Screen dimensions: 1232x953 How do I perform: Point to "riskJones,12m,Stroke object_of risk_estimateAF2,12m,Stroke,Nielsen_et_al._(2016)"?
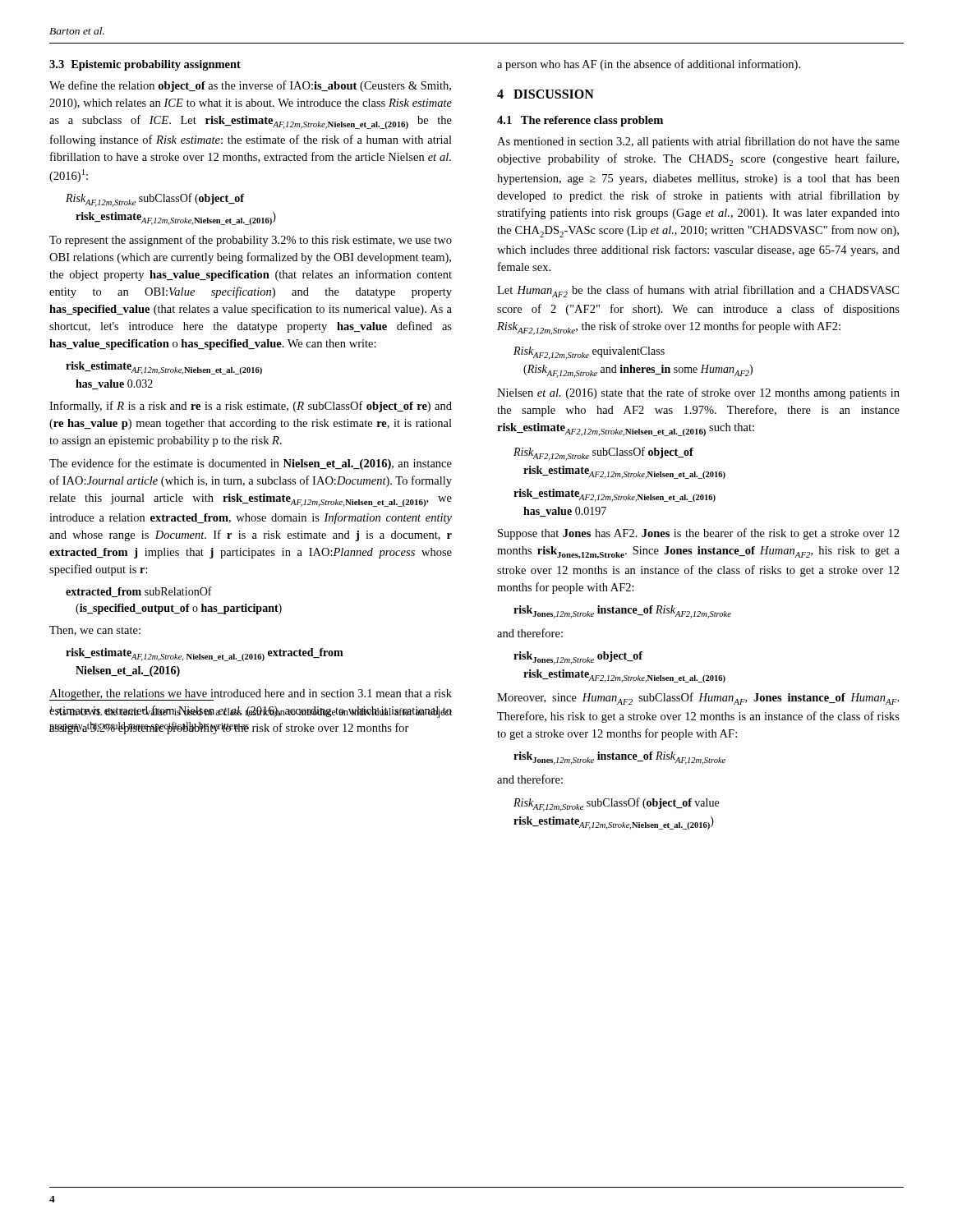click(707, 666)
